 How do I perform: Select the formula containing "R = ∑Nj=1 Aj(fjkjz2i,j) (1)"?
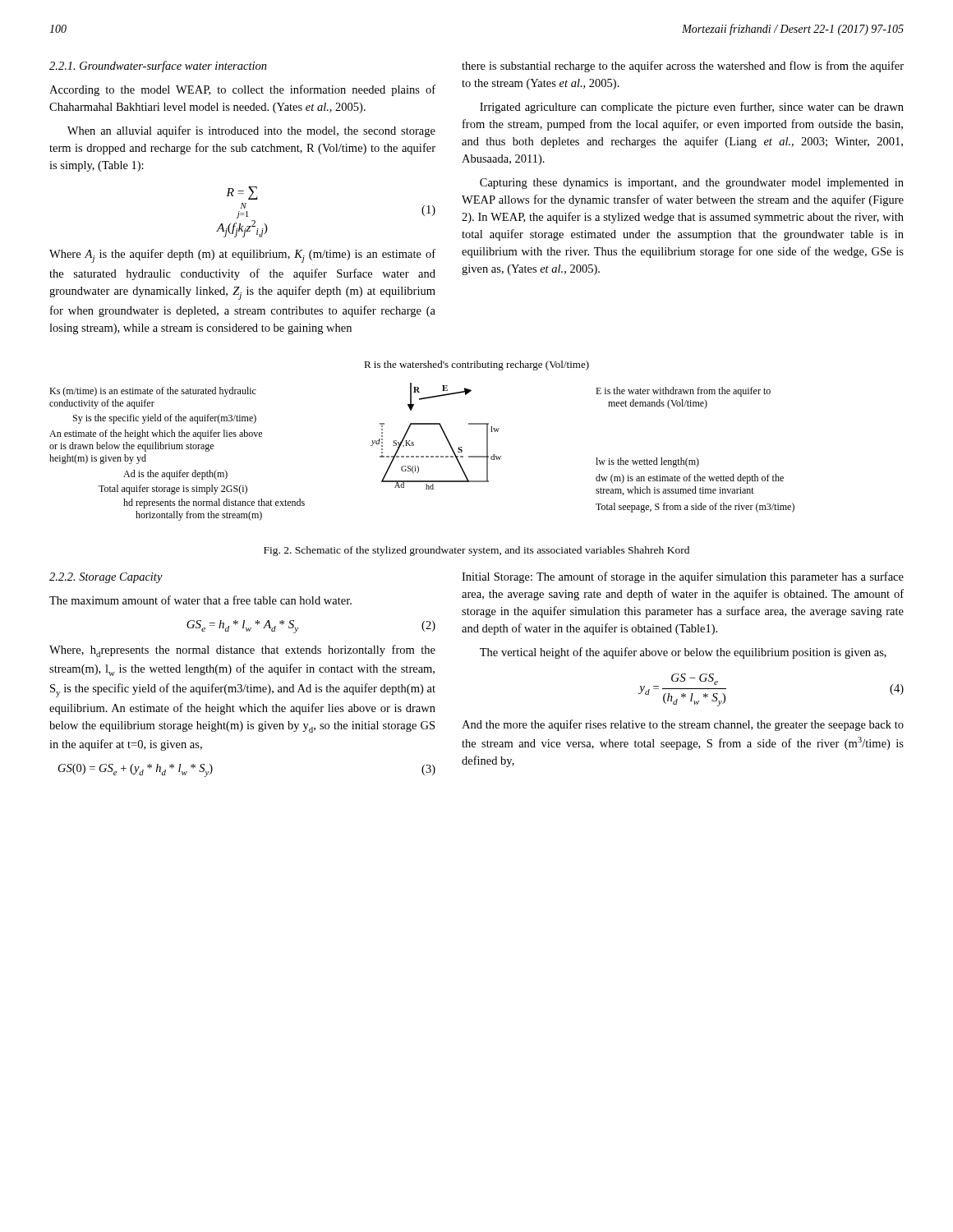[242, 210]
